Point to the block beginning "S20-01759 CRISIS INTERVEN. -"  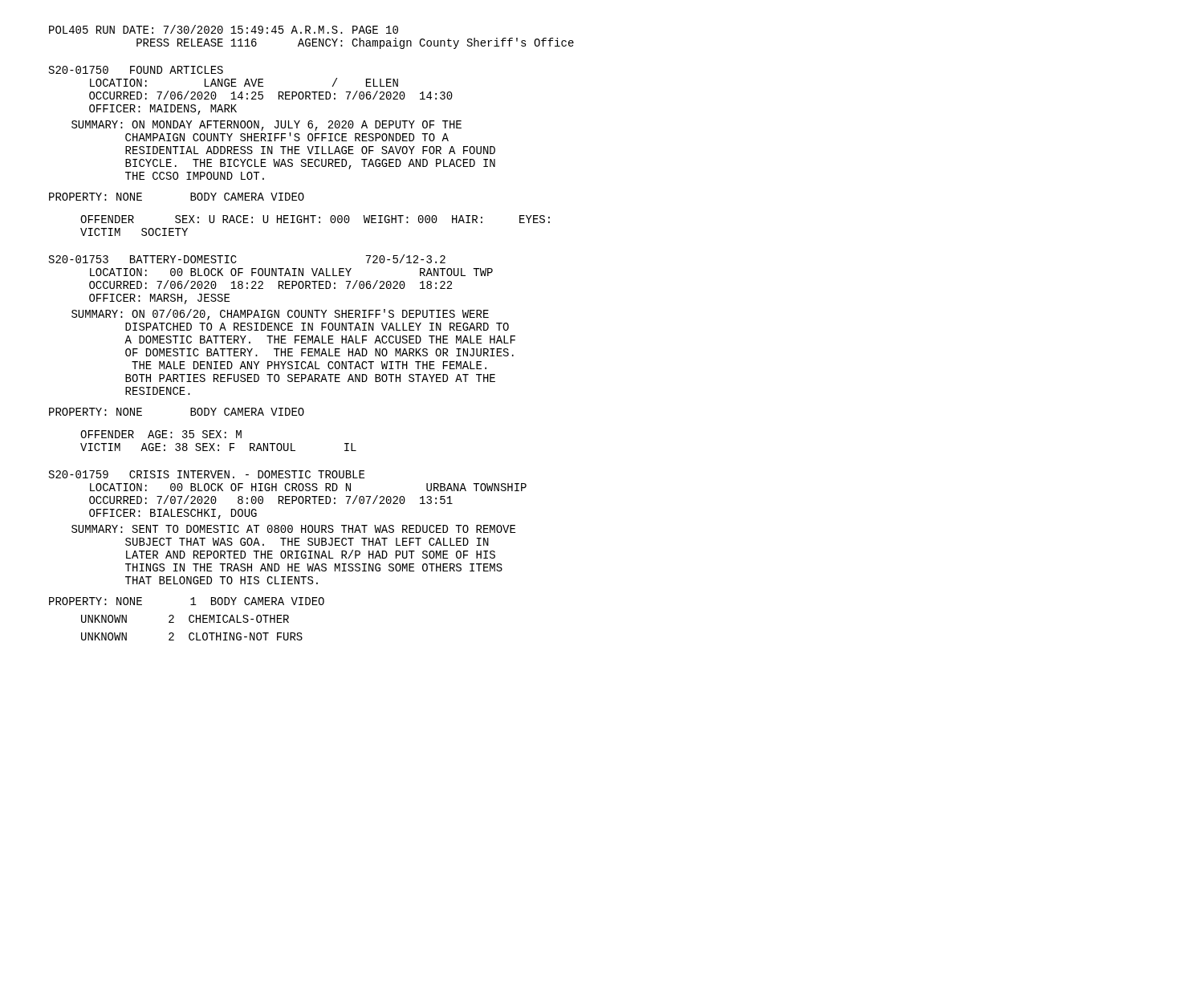[288, 494]
